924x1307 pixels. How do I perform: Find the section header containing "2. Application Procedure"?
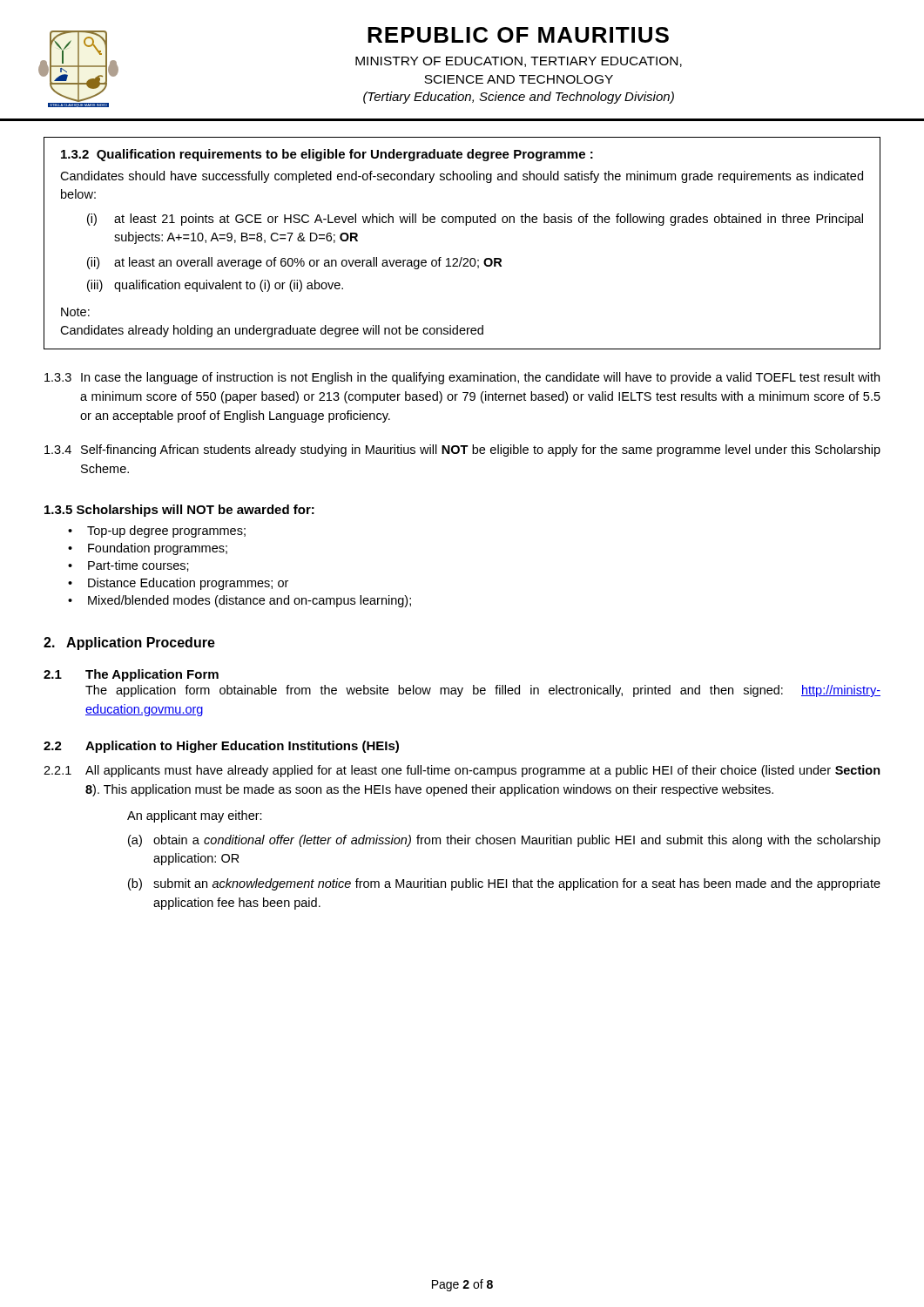[129, 642]
